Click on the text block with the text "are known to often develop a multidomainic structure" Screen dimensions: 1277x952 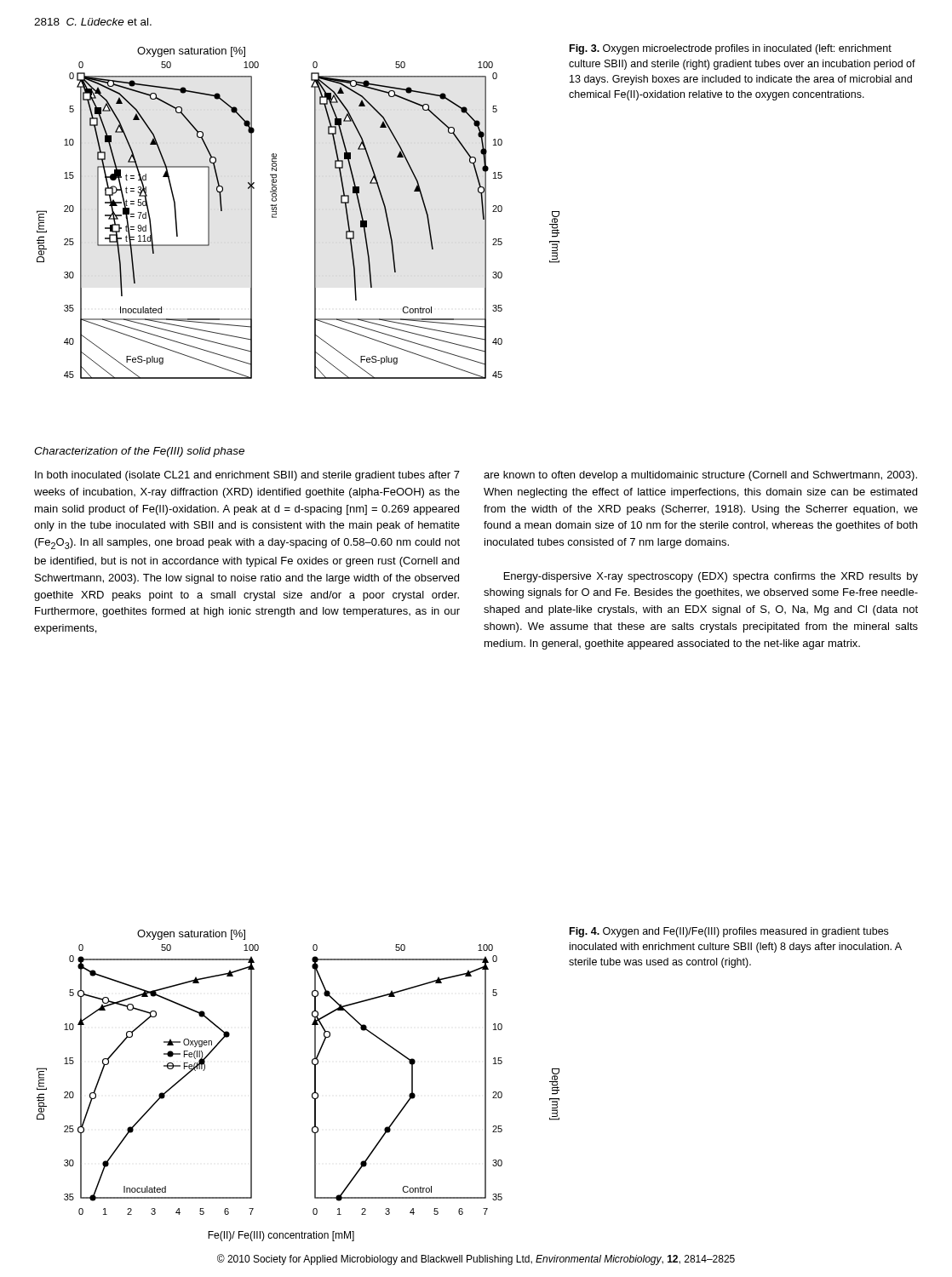[700, 476]
